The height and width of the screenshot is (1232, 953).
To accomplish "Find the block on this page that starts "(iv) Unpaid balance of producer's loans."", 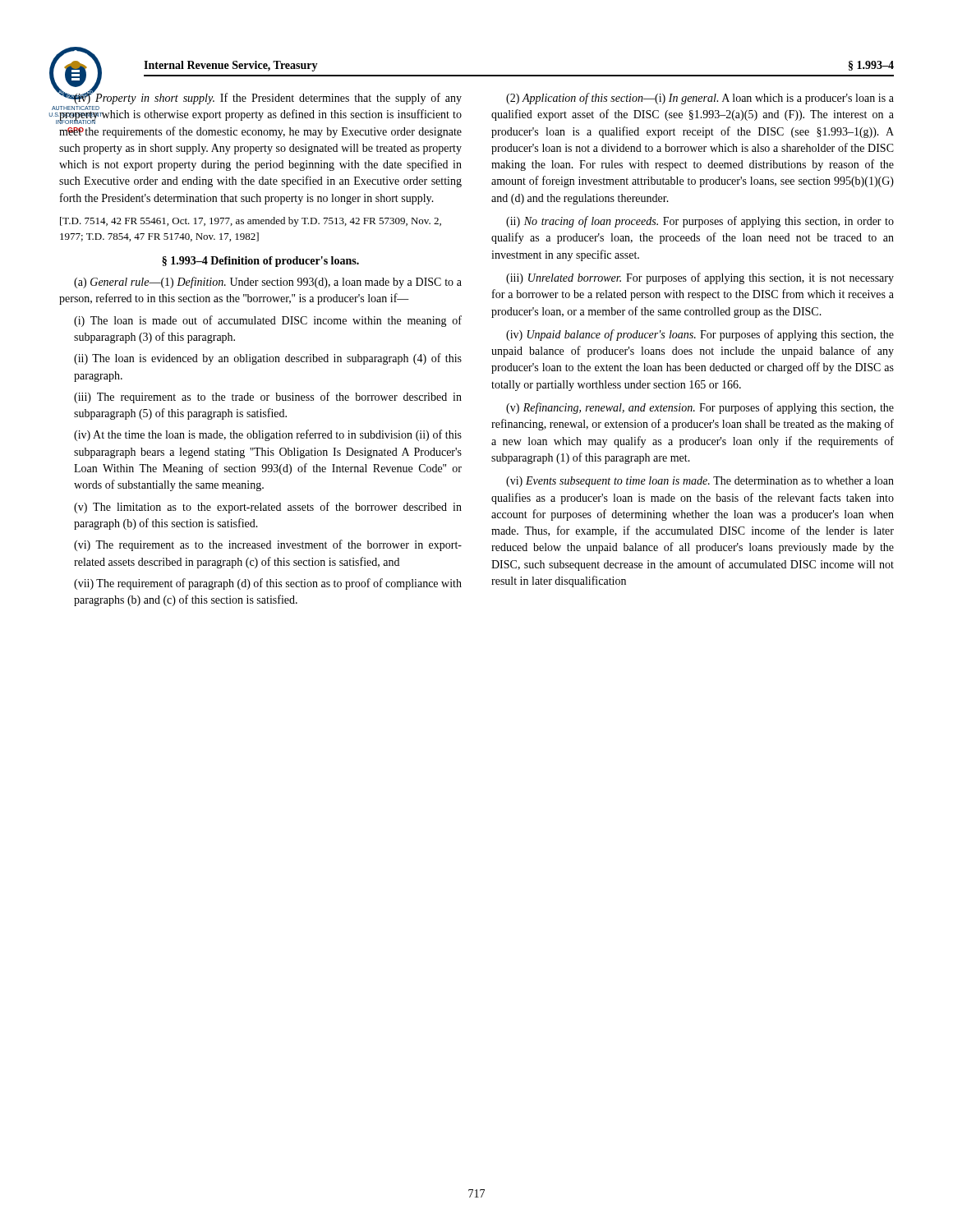I will click(693, 360).
